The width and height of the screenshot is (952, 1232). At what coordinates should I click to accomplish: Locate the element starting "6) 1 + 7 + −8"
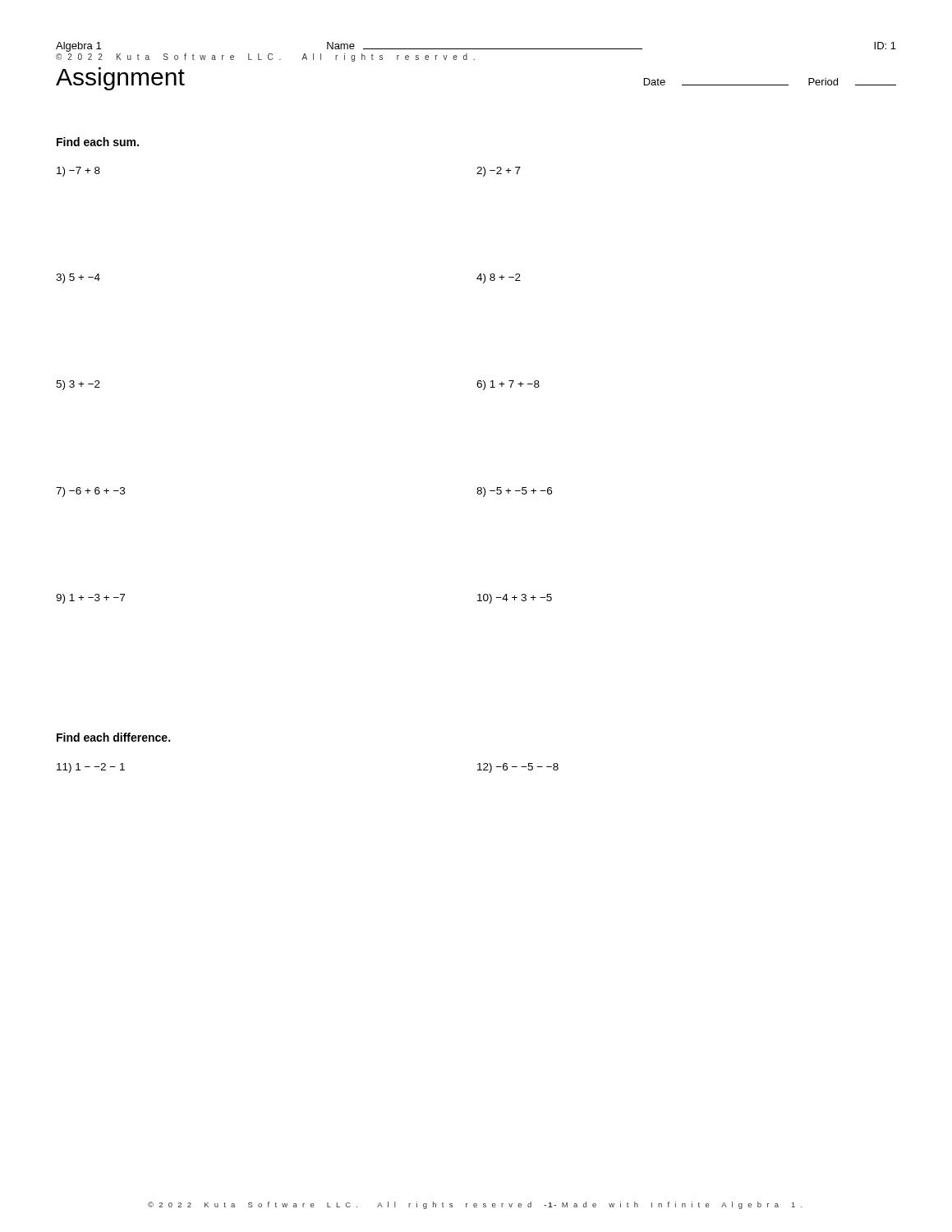pyautogui.click(x=508, y=384)
